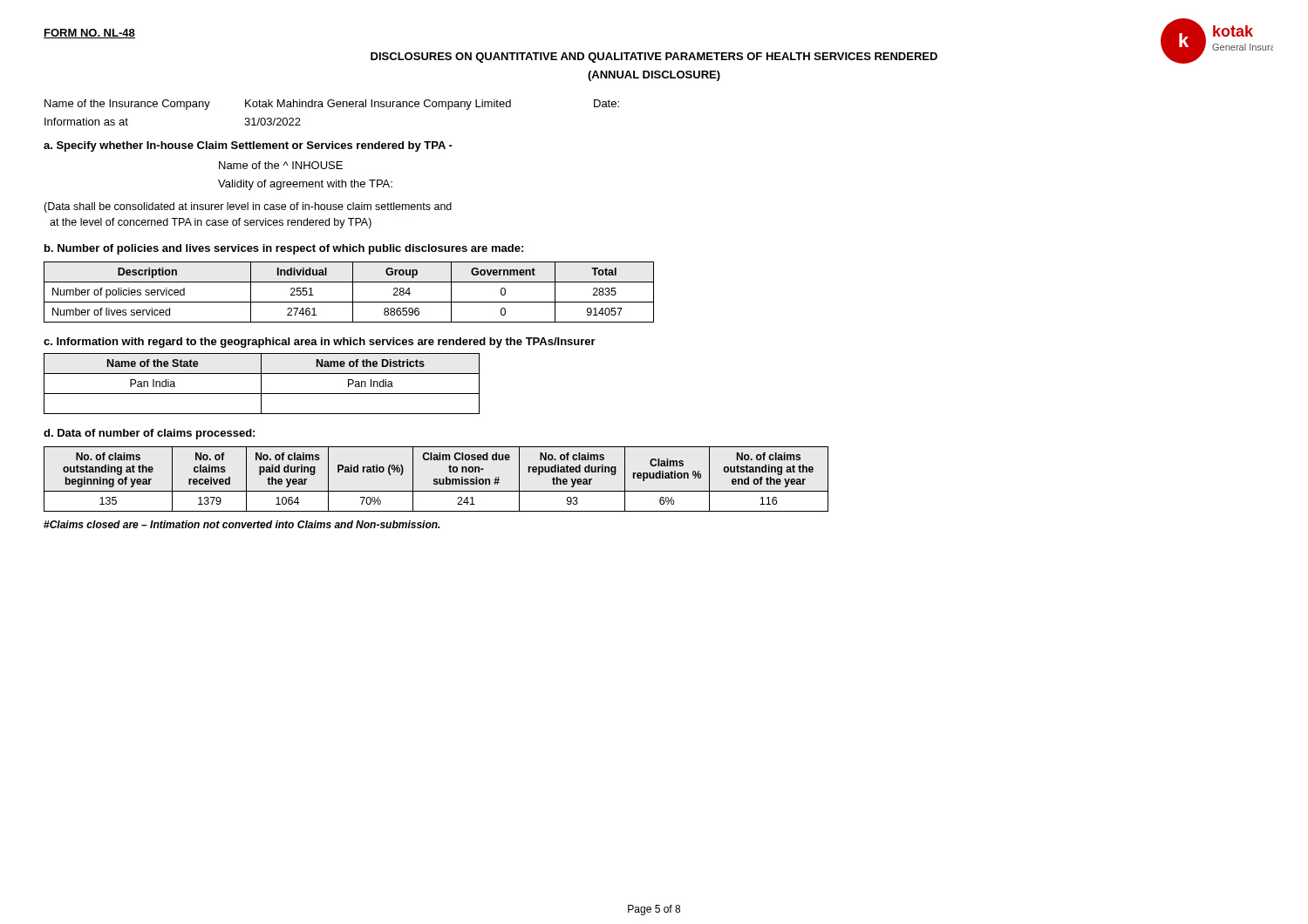
Task: Click on the table containing "Number of policies"
Action: (349, 292)
